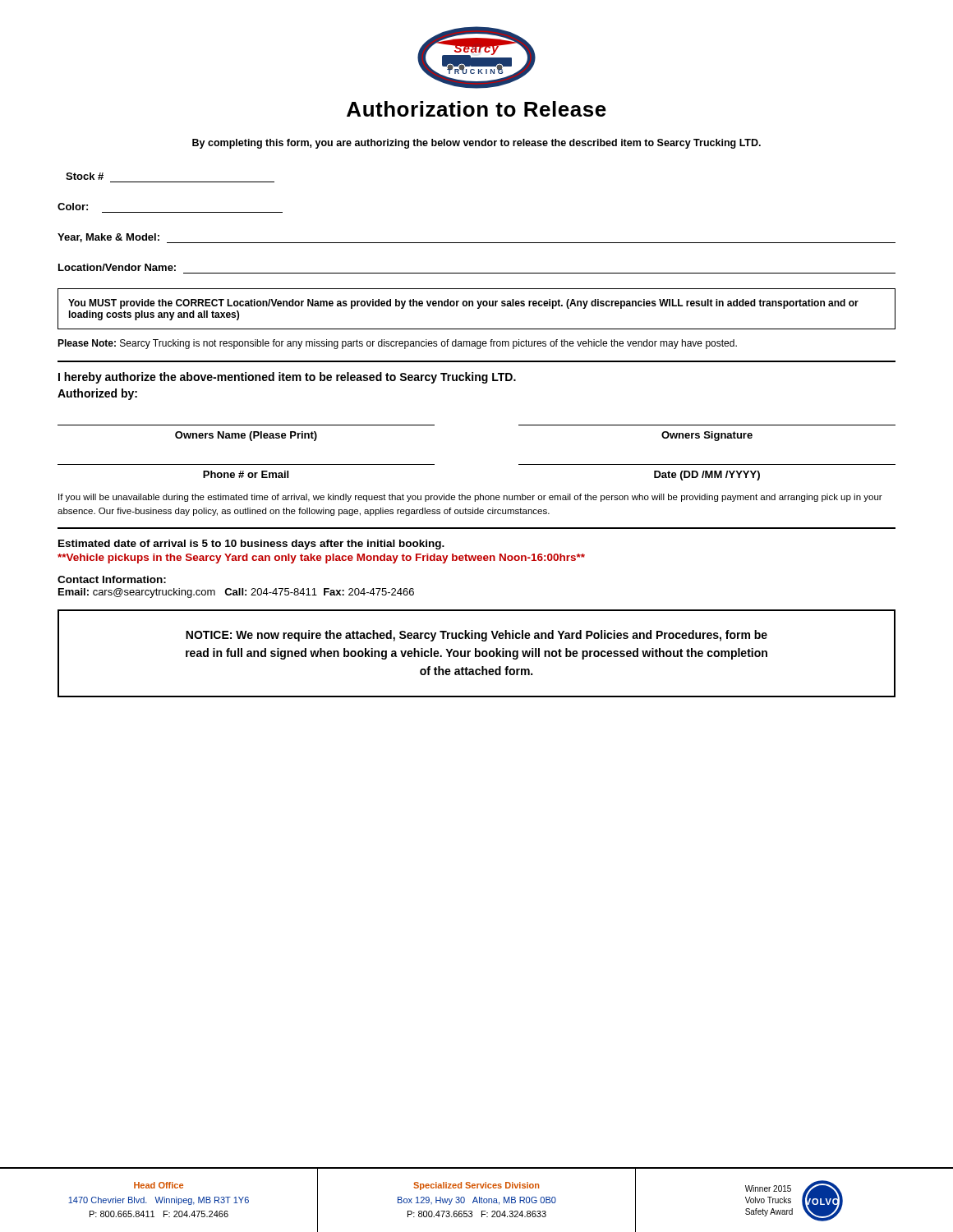The height and width of the screenshot is (1232, 953).
Task: Locate the region starting "Authorized by:"
Action: tap(98, 393)
